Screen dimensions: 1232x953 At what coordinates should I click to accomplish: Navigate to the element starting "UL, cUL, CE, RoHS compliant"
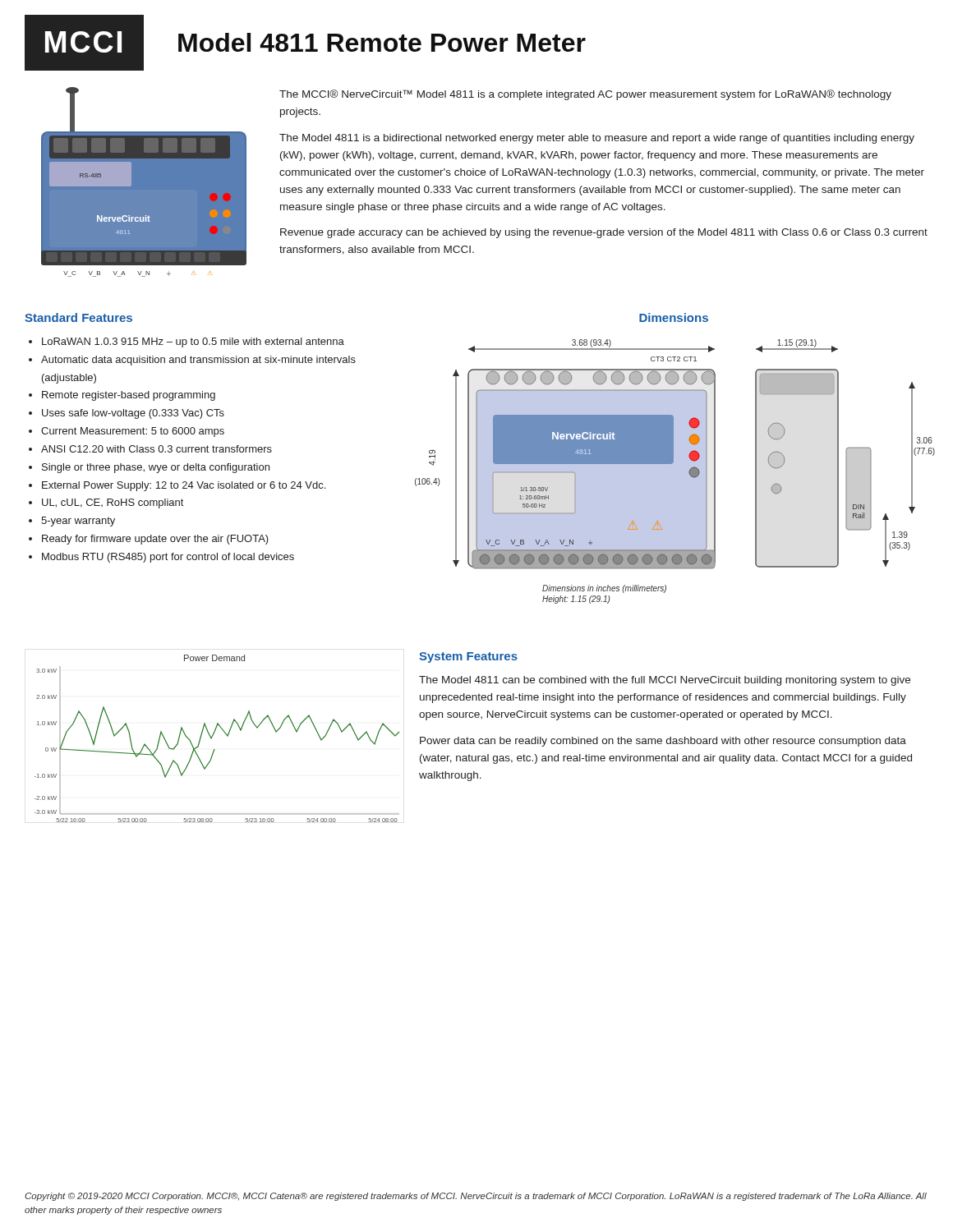click(x=112, y=503)
